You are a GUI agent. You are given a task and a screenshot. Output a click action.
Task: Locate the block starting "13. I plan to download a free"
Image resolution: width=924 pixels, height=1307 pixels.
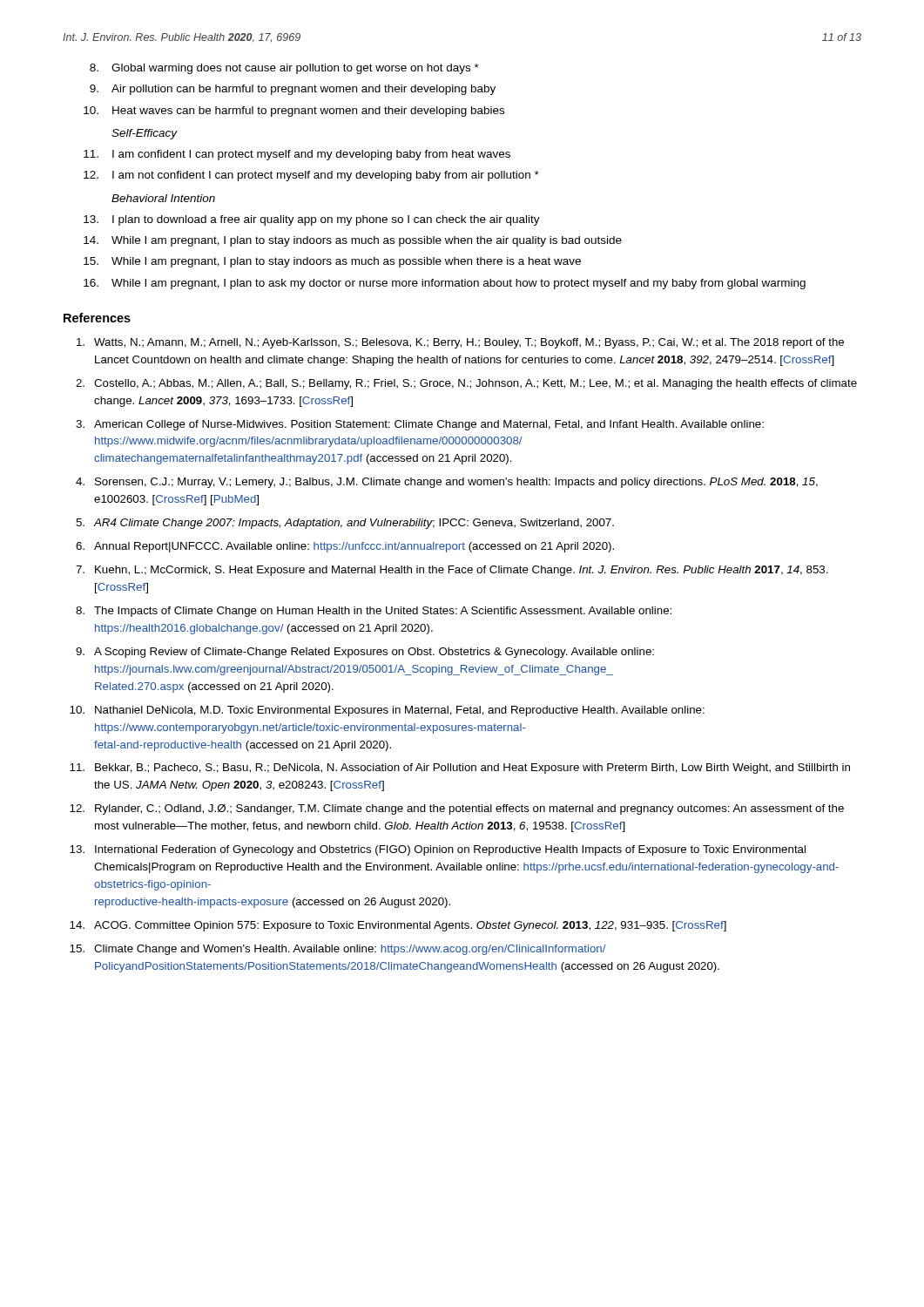pyautogui.click(x=462, y=220)
